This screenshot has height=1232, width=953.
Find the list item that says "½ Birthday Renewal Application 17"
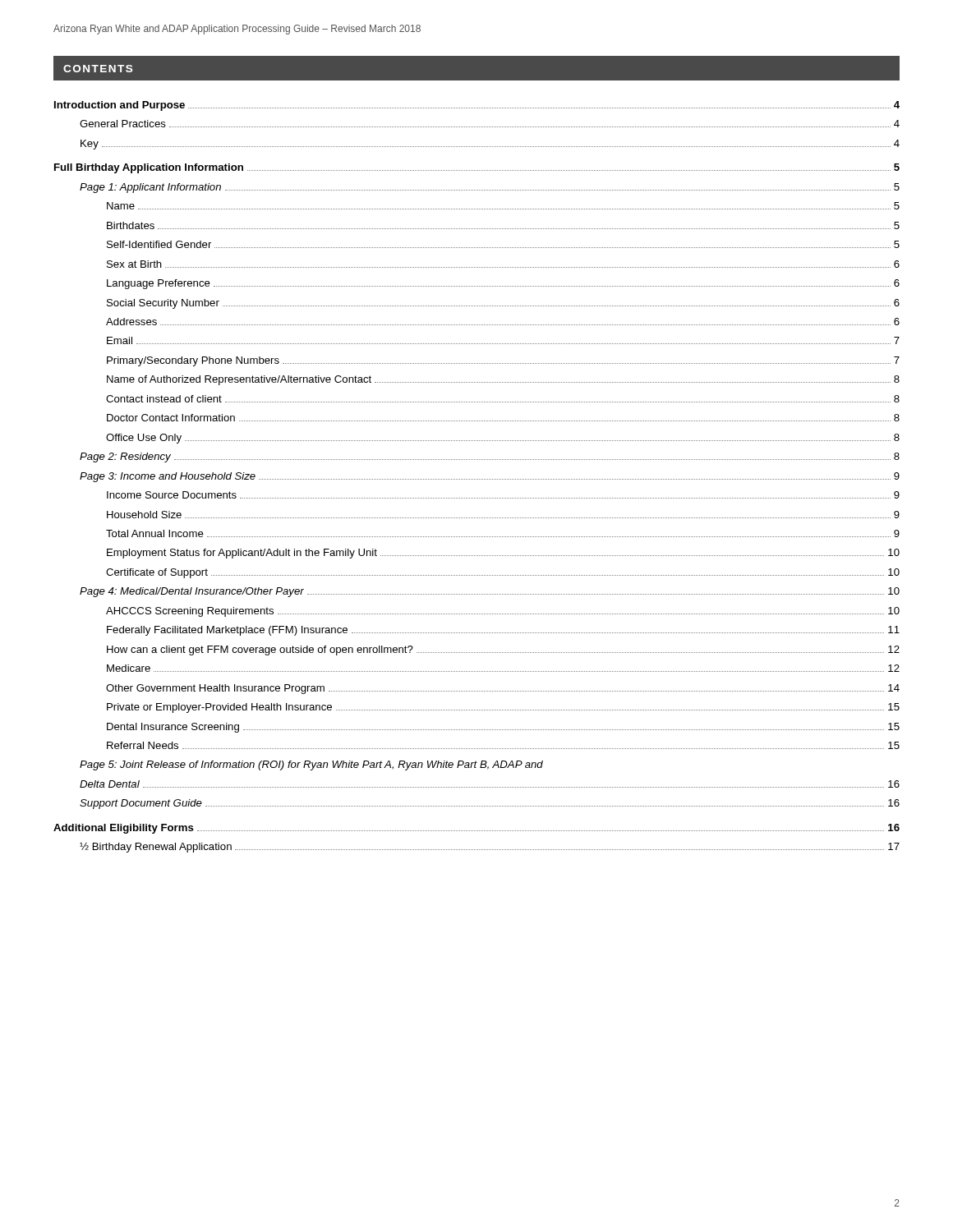coord(490,847)
